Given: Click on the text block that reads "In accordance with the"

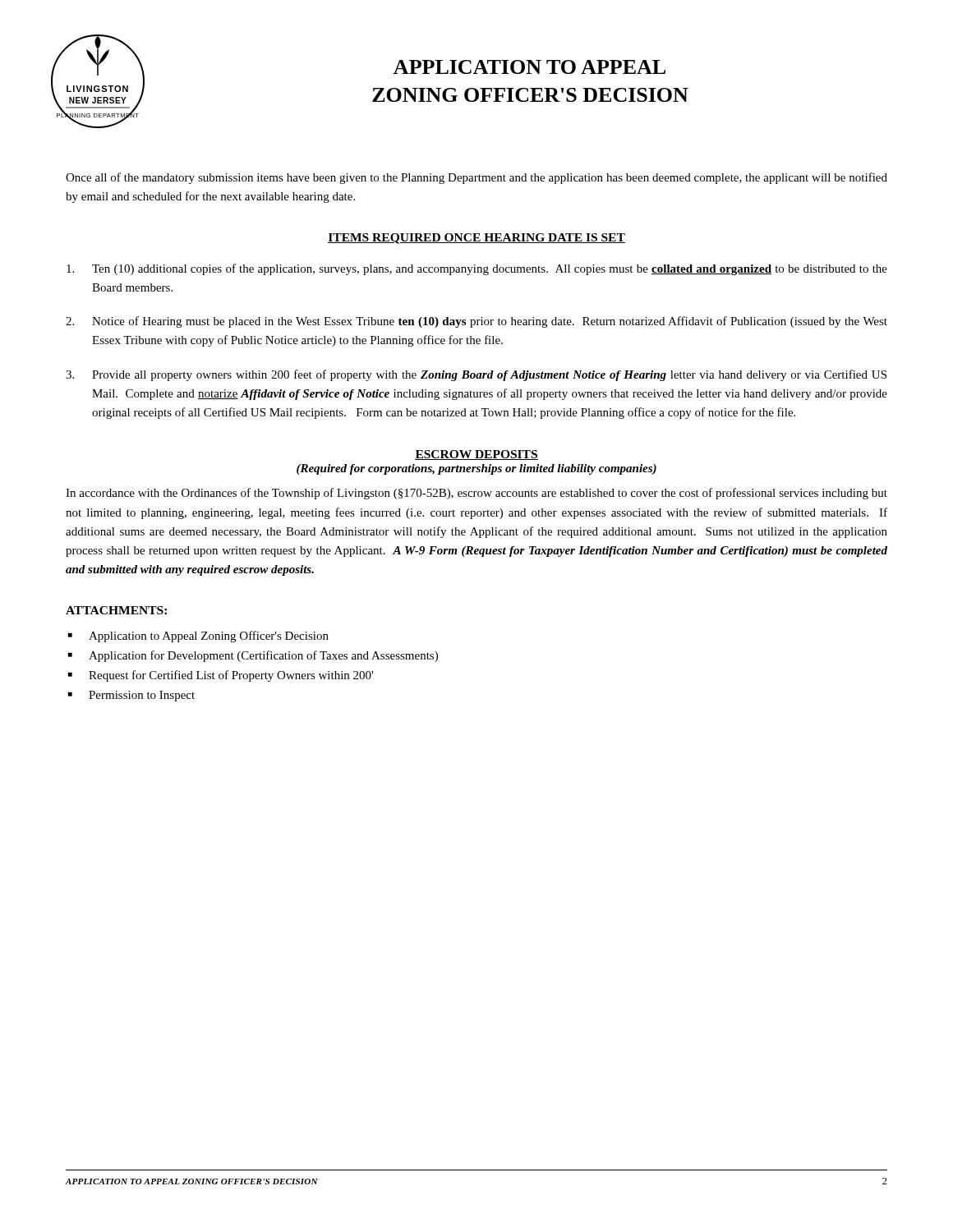Looking at the screenshot, I should (x=476, y=531).
